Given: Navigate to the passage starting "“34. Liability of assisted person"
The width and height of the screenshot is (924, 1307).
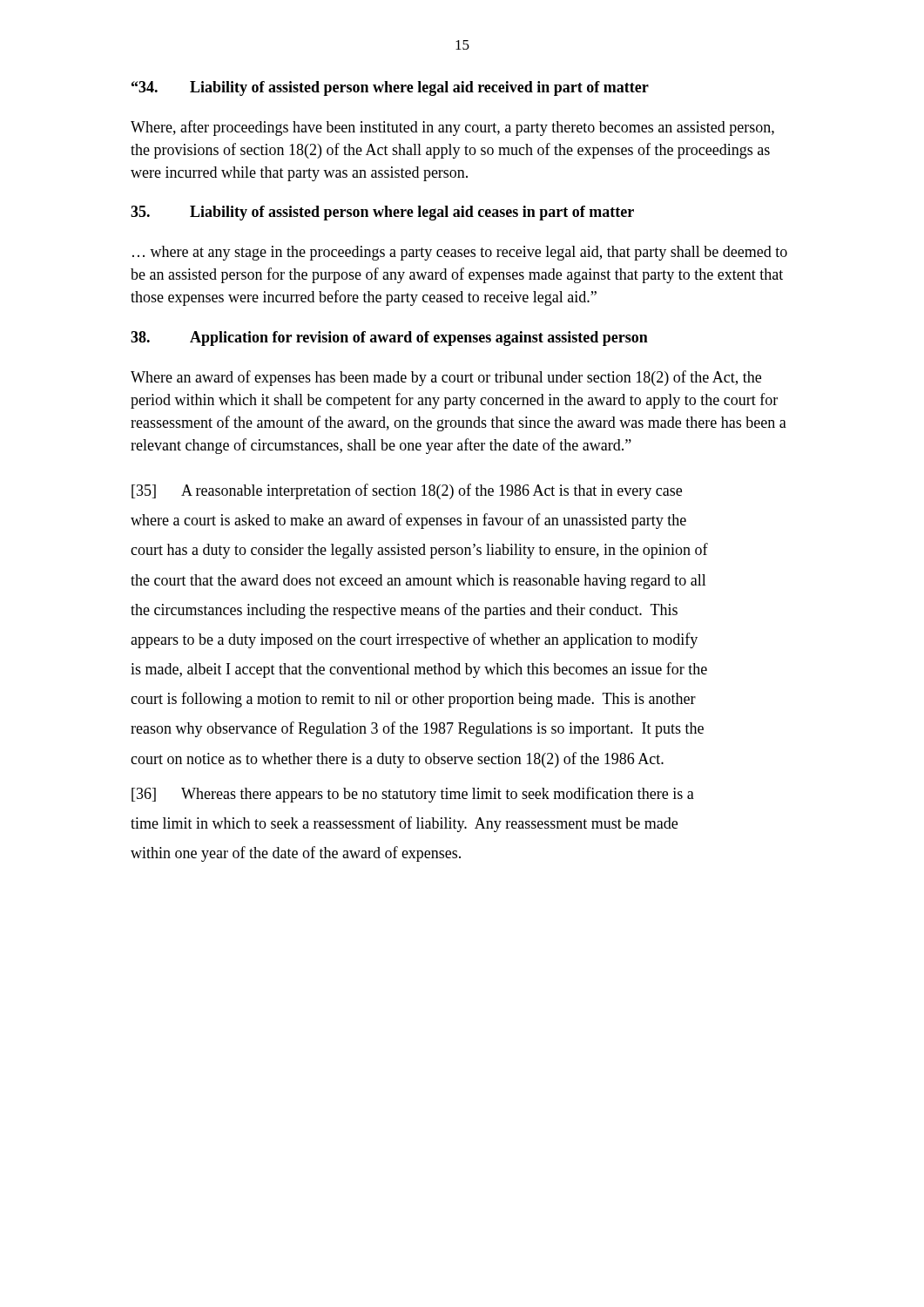Looking at the screenshot, I should 390,88.
